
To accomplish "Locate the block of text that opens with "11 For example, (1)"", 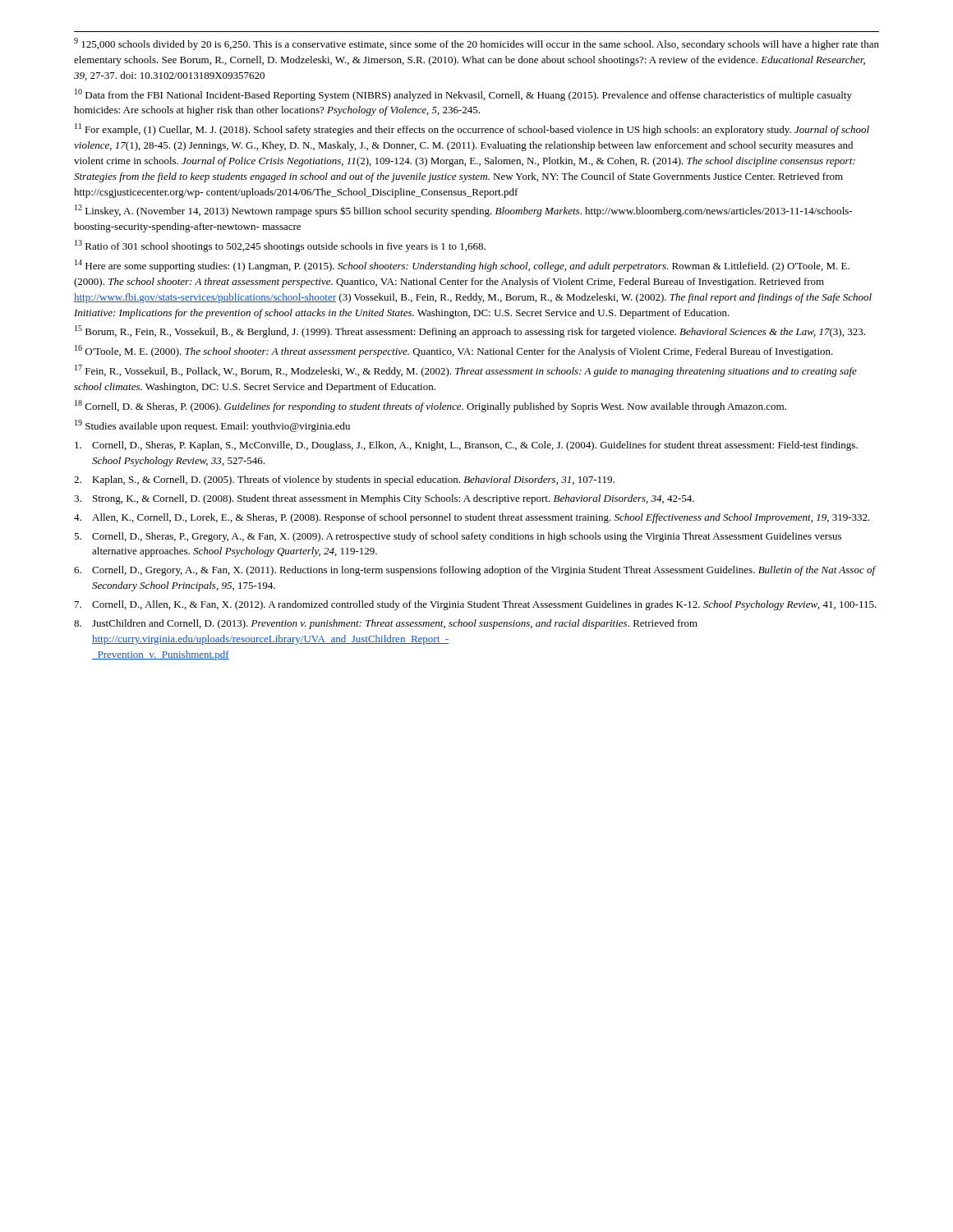I will (x=472, y=160).
